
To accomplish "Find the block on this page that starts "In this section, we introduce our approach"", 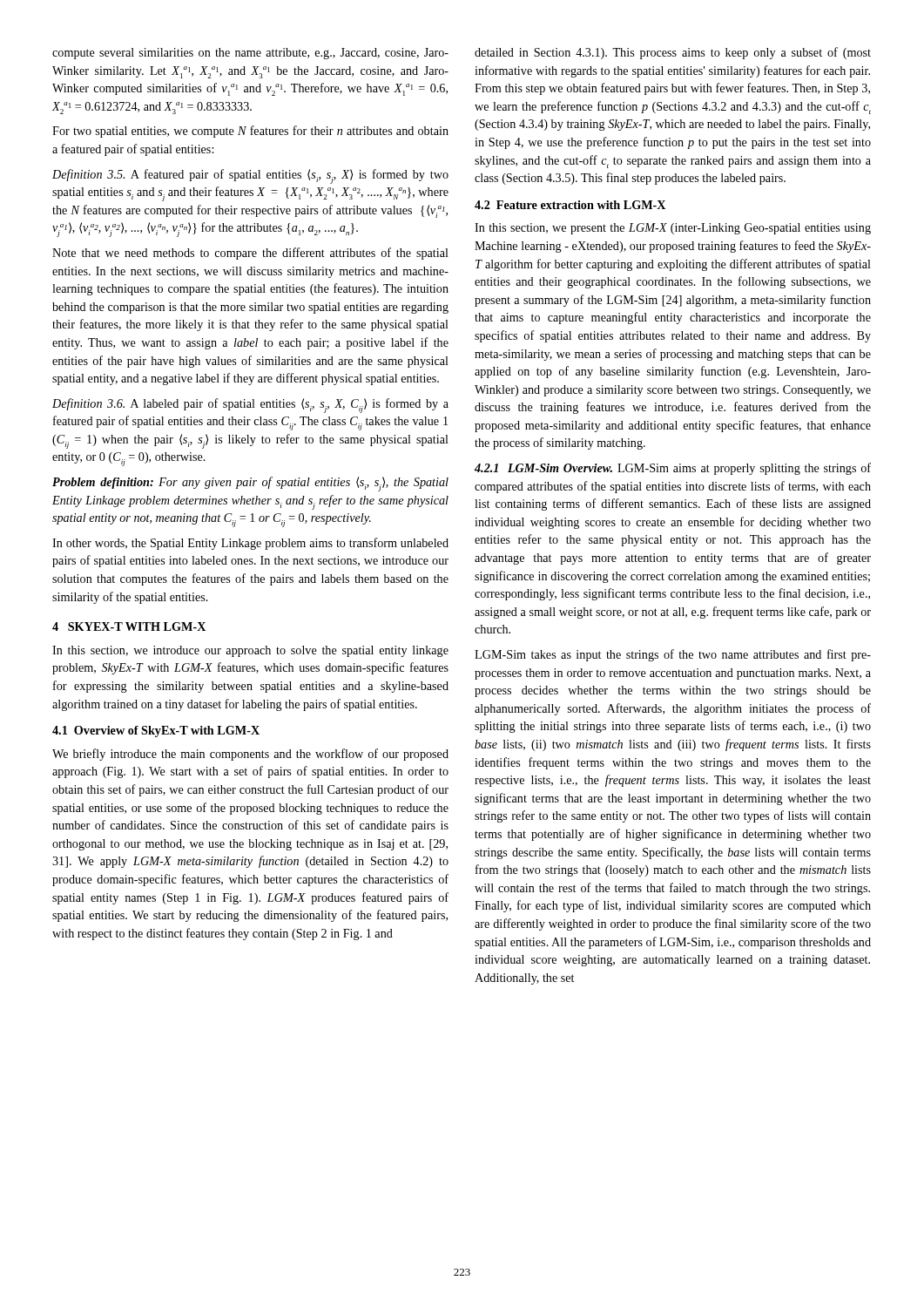I will coord(250,677).
